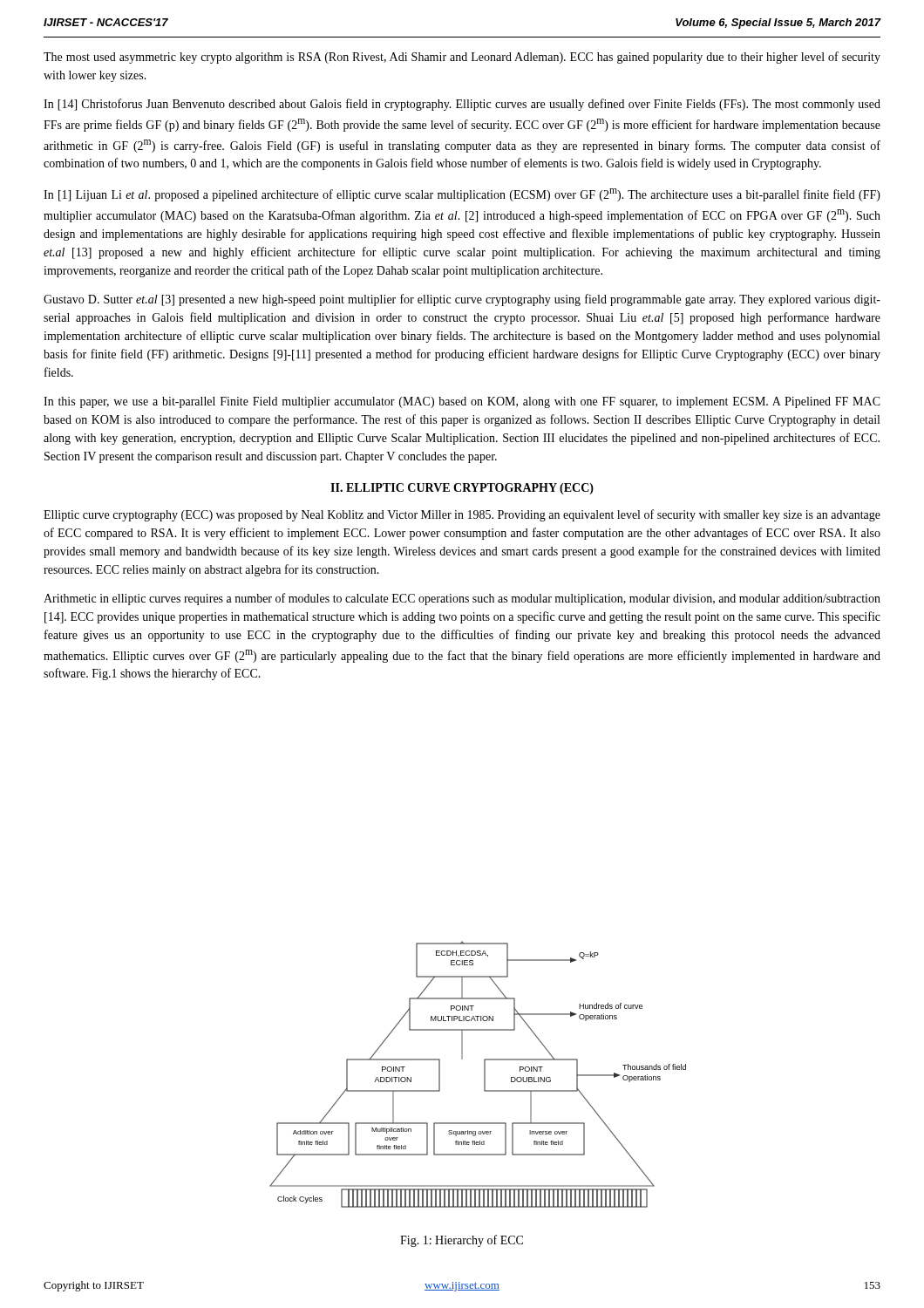Select the section header containing "II. ELLIPTIC CURVE CRYPTOGRAPHY (ECC)"
The image size is (924, 1308).
pos(462,488)
